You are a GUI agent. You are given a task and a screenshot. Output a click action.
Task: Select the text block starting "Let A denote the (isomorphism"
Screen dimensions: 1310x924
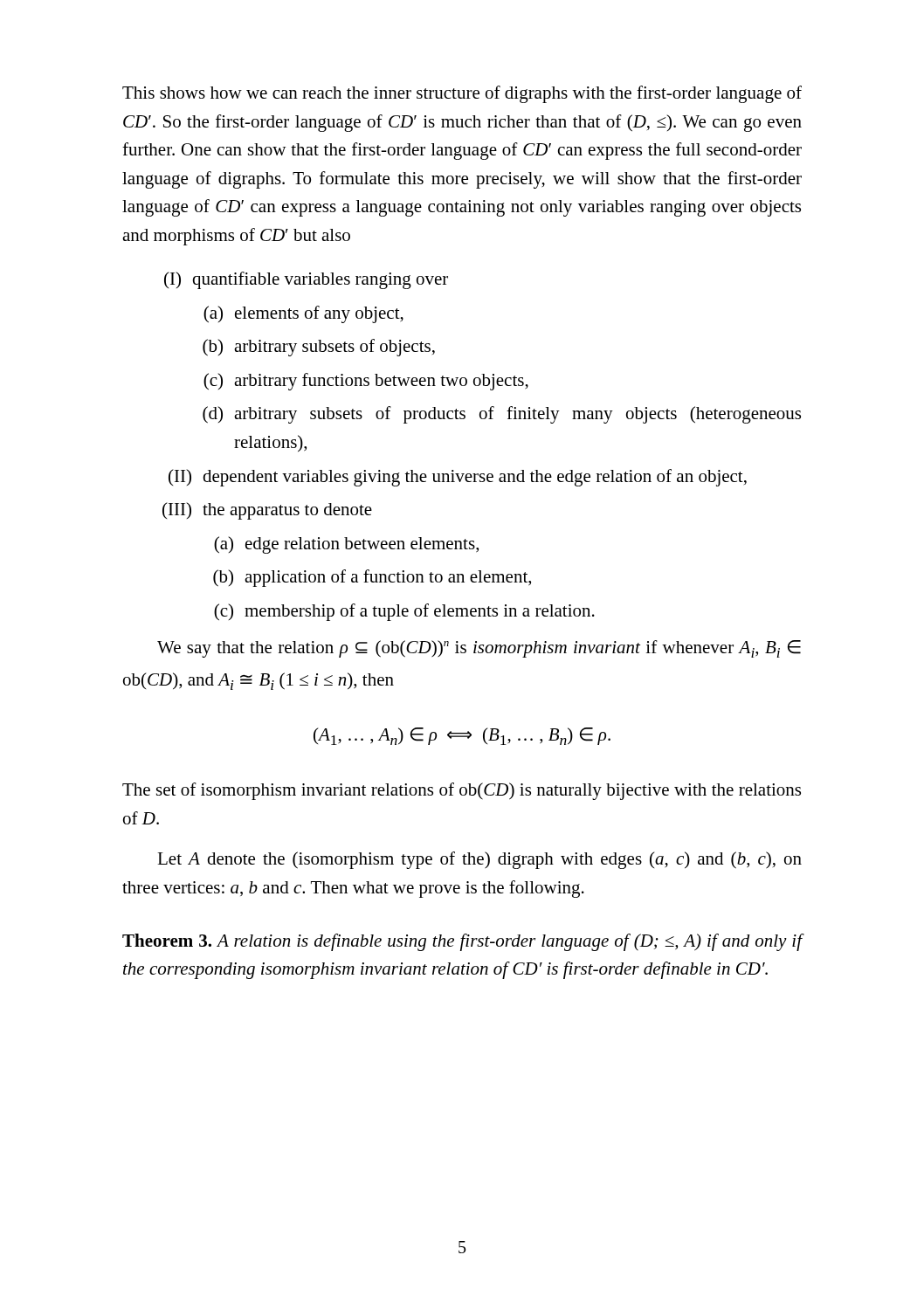[462, 873]
